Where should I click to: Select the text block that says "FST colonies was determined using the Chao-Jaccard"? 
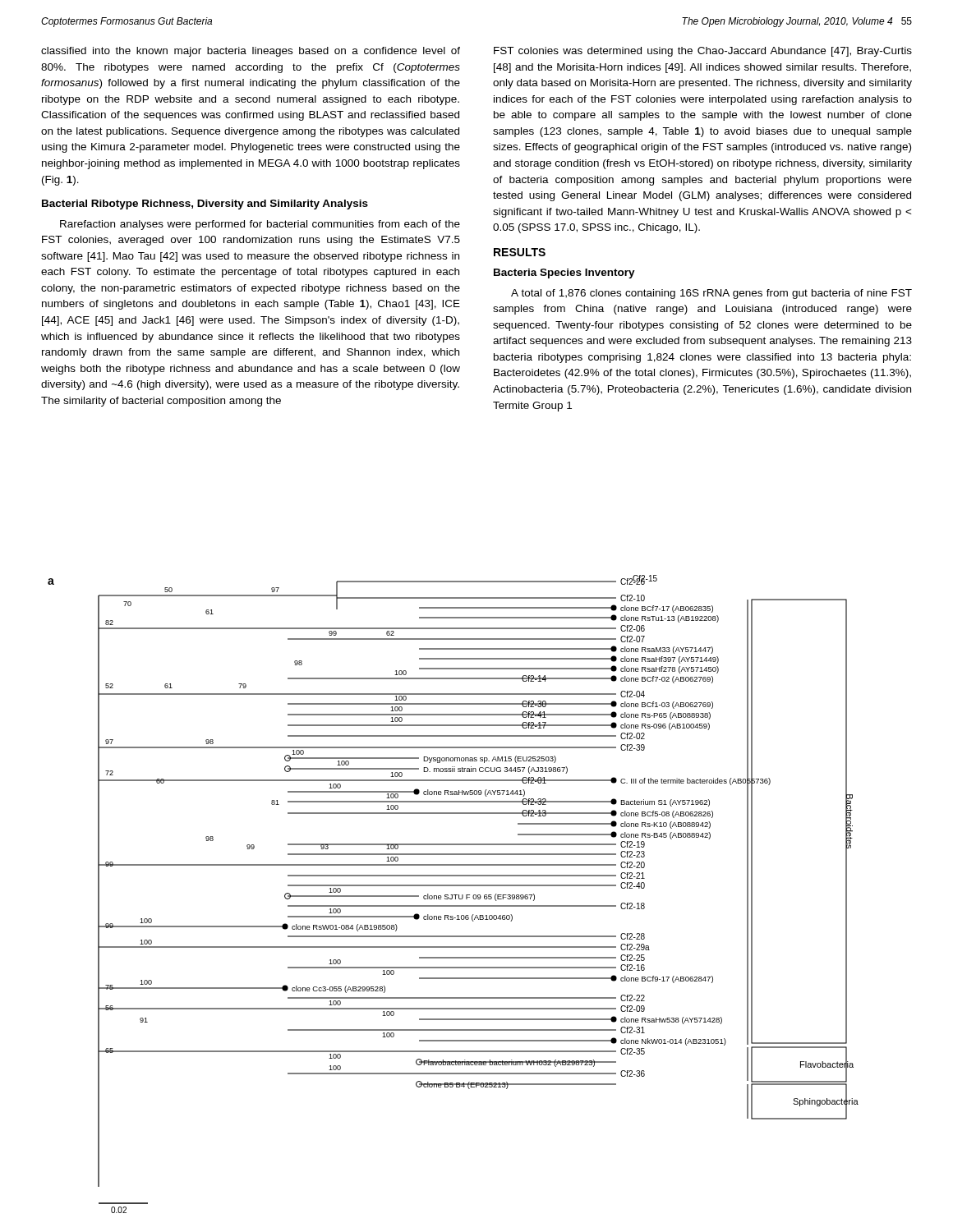pyautogui.click(x=702, y=139)
